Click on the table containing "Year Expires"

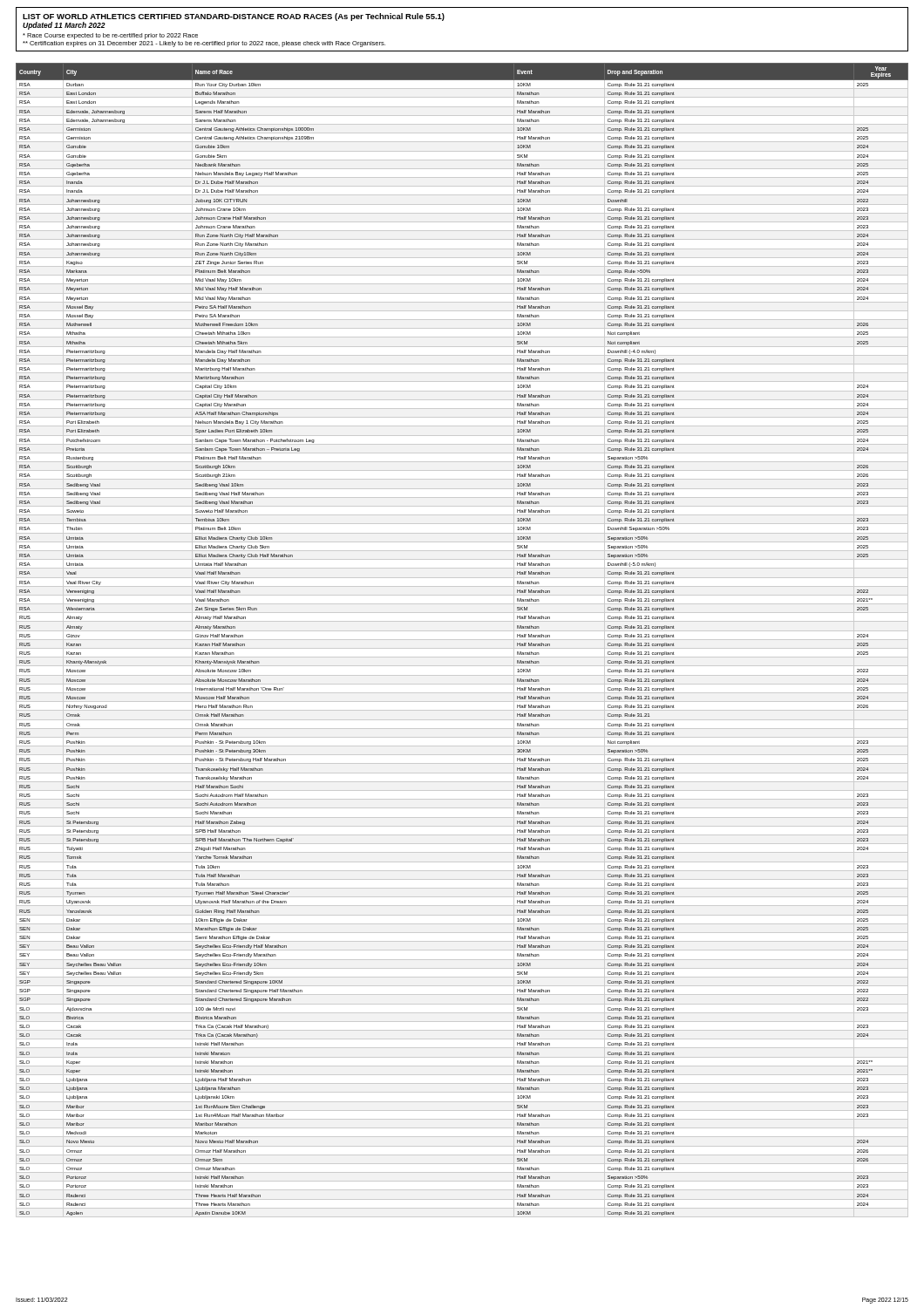(x=462, y=640)
